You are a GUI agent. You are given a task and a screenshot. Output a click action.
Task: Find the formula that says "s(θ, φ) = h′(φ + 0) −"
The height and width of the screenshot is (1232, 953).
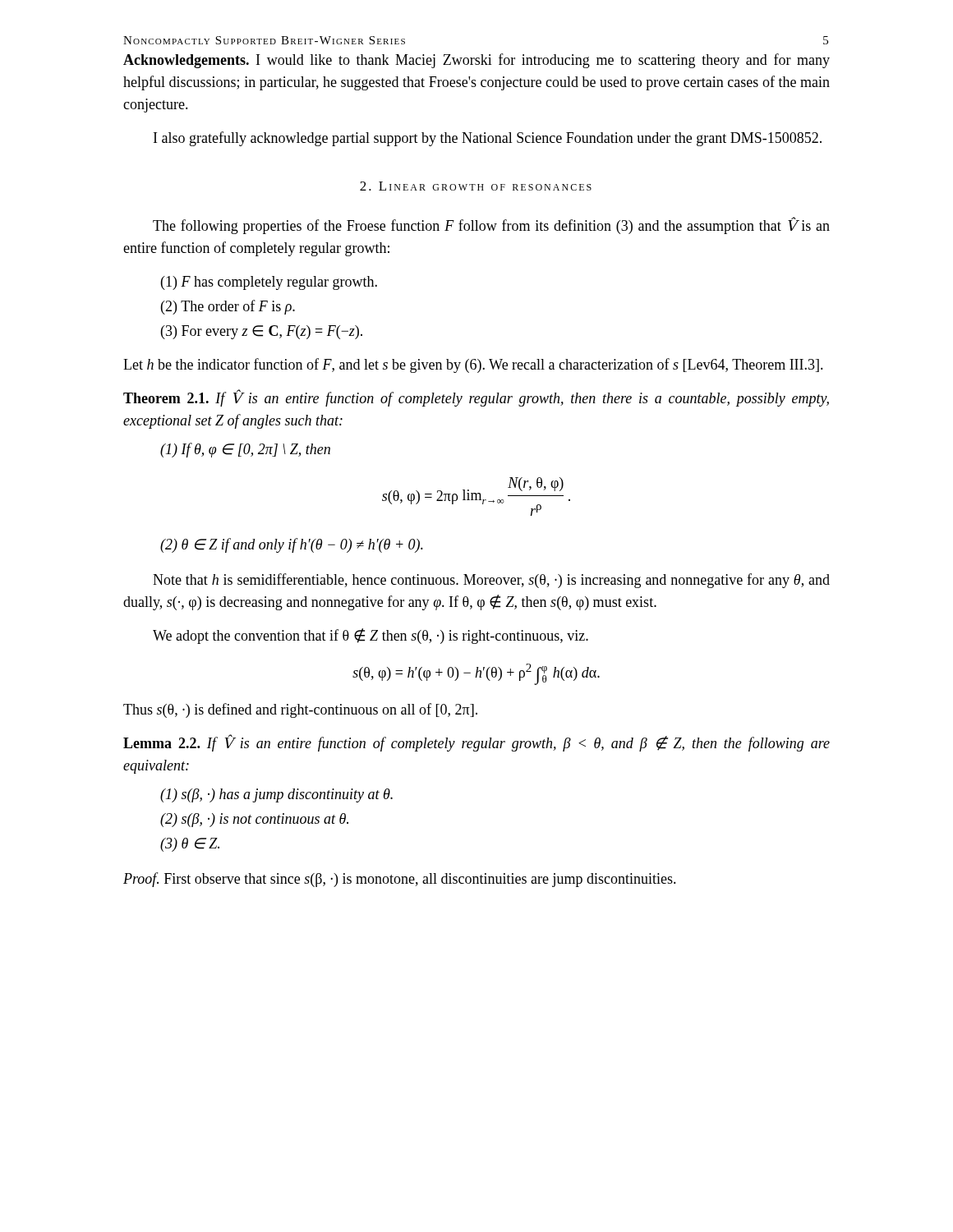click(476, 674)
